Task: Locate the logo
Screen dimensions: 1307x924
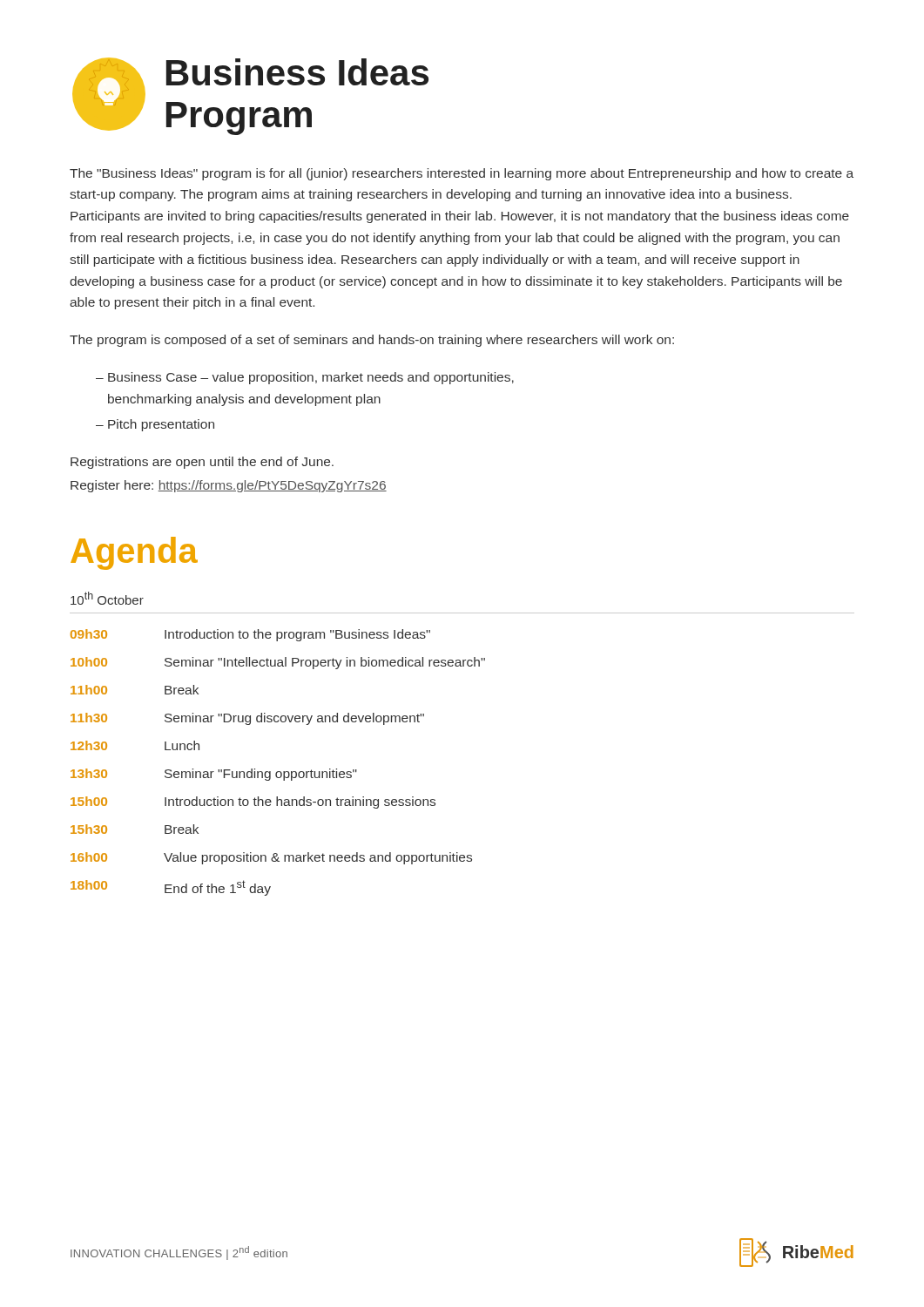Action: coord(795,1252)
